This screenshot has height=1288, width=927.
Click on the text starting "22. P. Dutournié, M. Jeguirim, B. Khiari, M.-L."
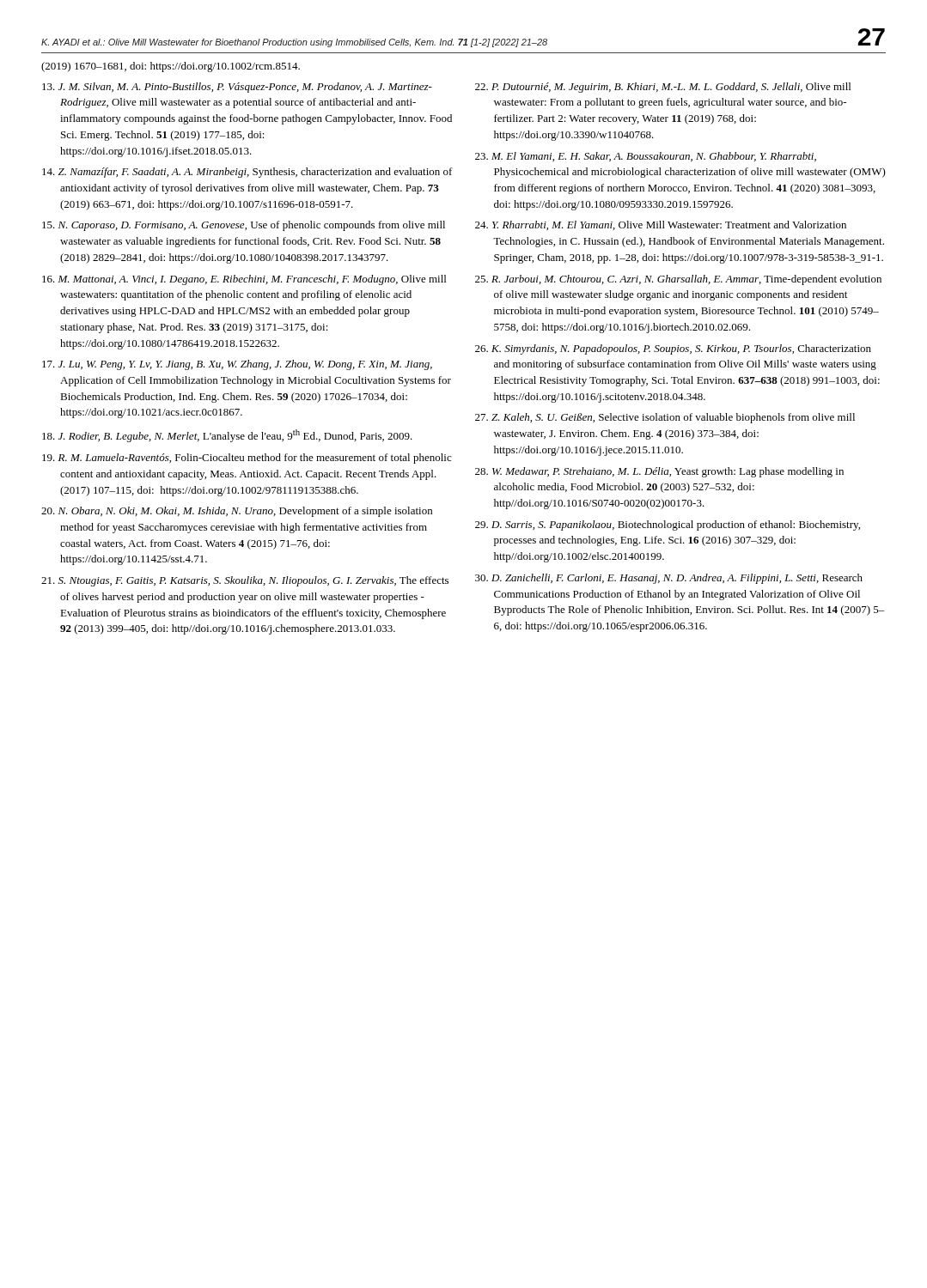pos(663,110)
